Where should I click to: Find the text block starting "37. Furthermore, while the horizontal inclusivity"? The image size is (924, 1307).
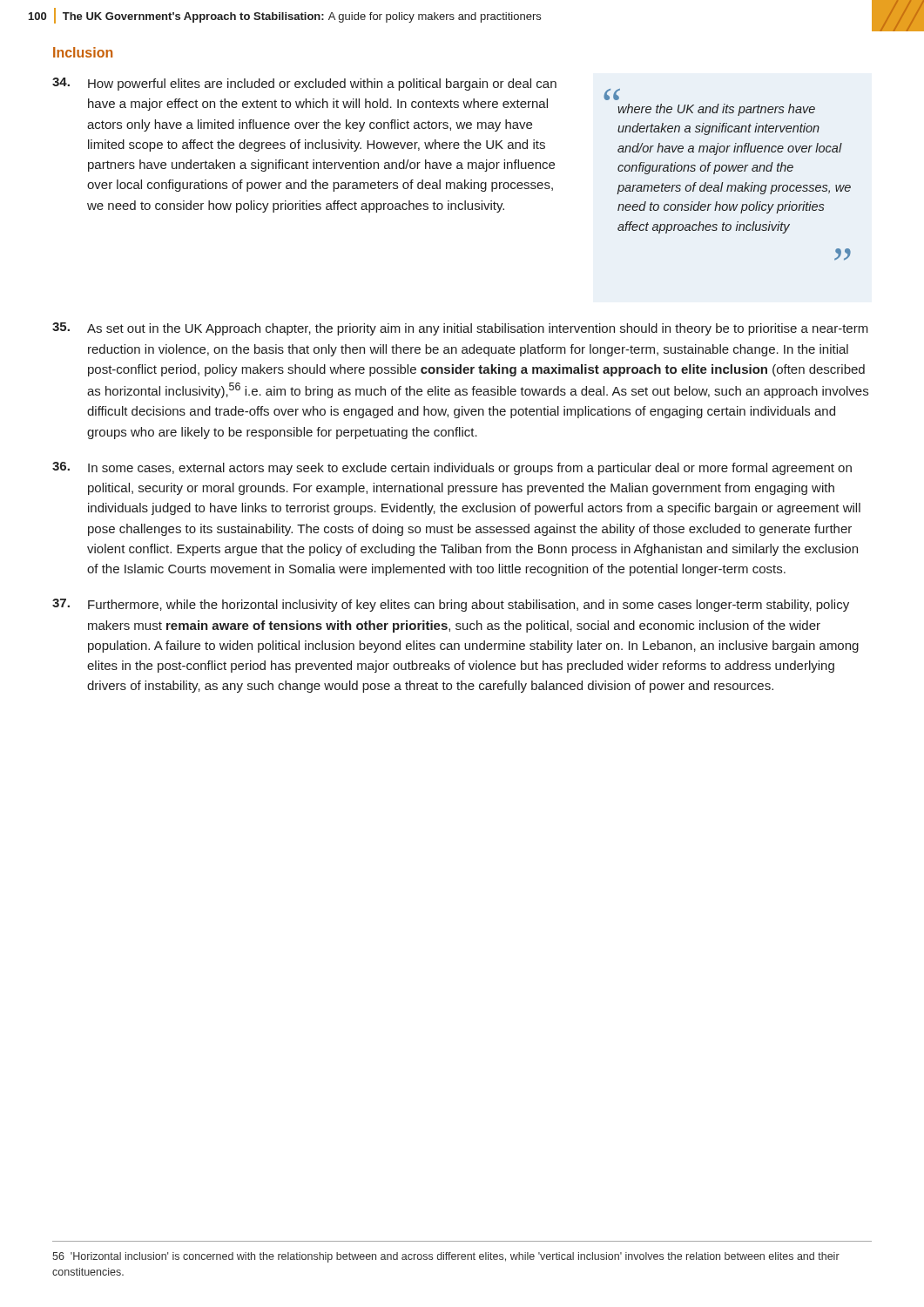pyautogui.click(x=462, y=645)
